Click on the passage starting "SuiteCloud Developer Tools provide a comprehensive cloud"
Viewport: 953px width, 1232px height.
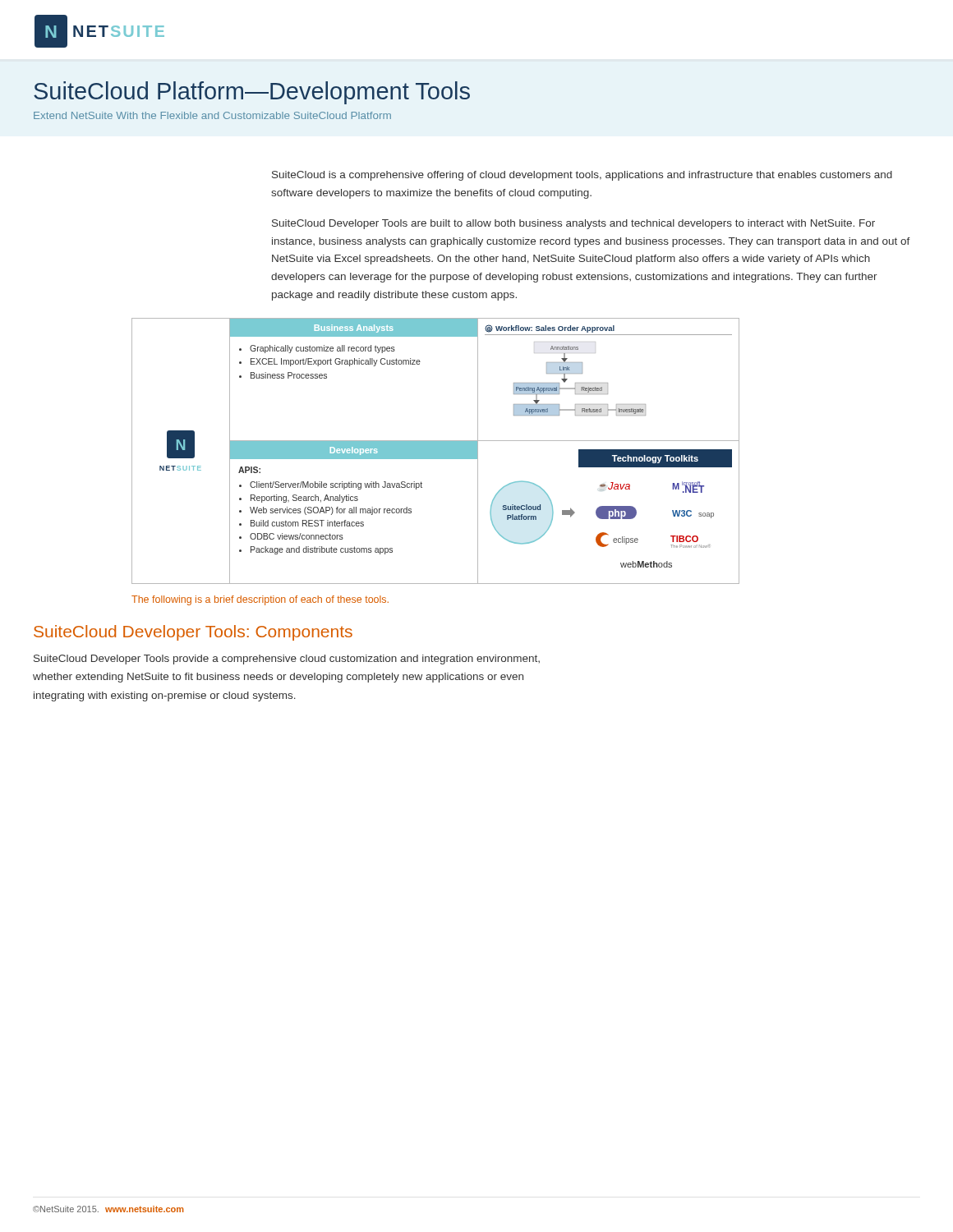pyautogui.click(x=287, y=677)
